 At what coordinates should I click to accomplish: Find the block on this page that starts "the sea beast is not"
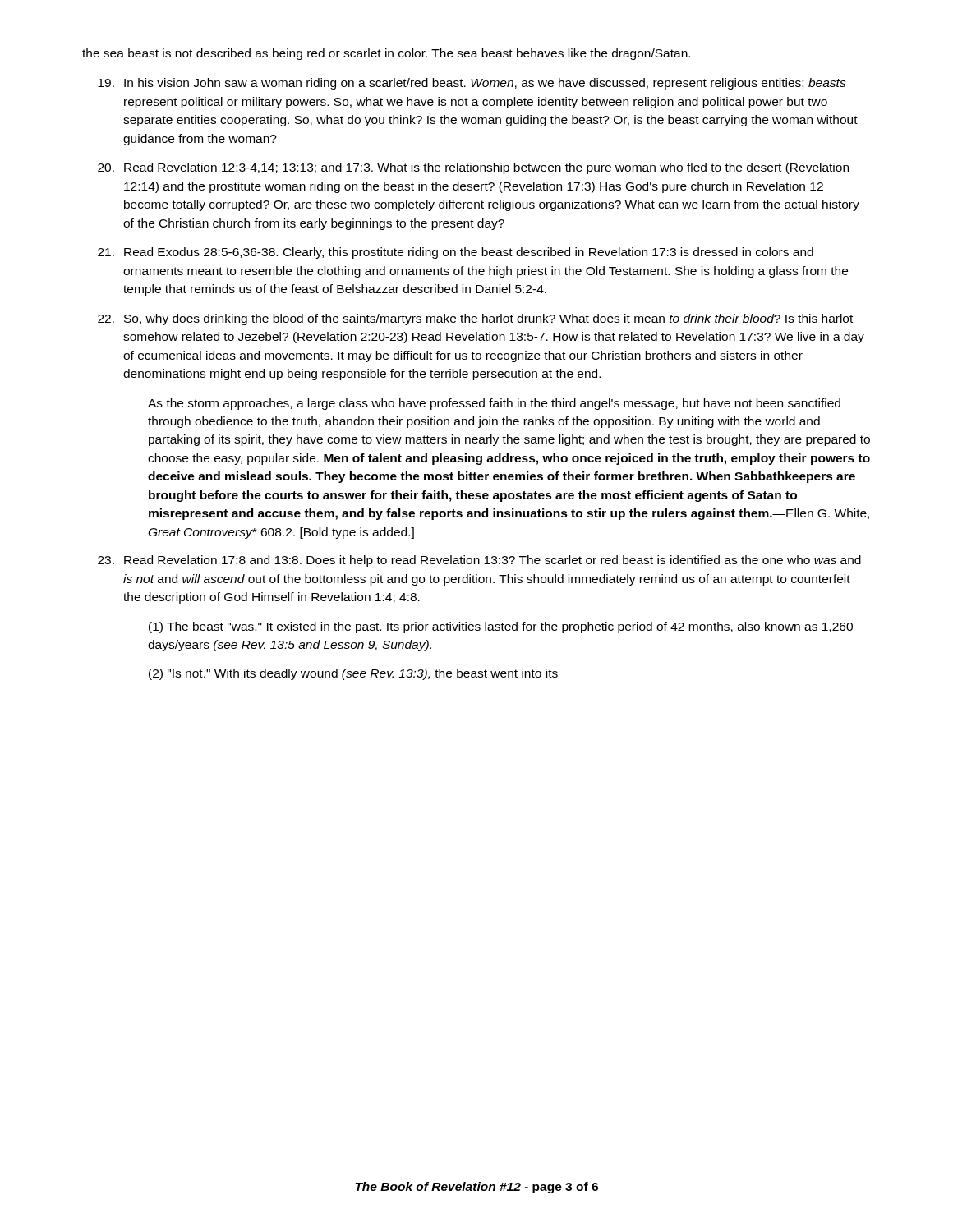pos(387,53)
